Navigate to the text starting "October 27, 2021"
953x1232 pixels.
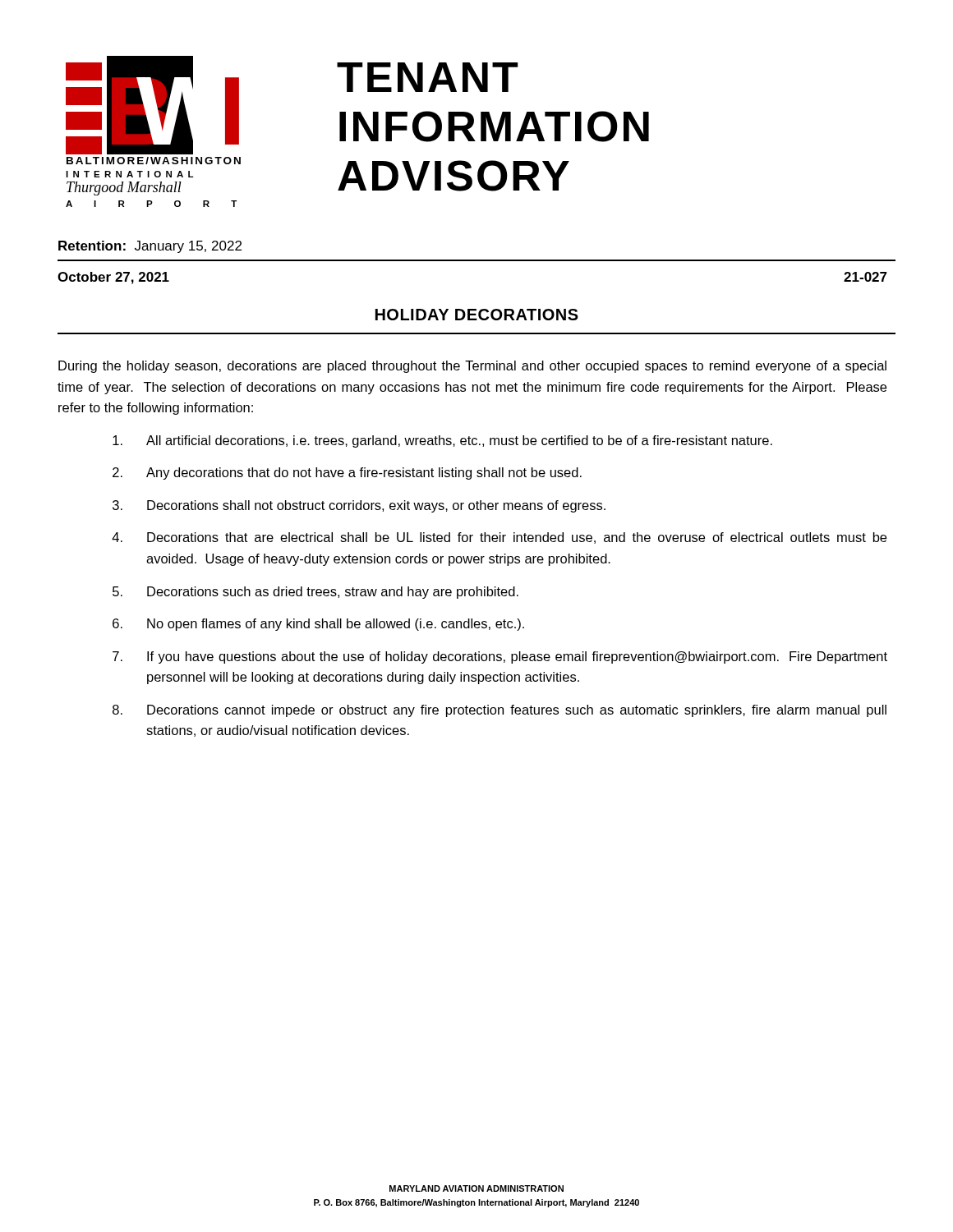pos(108,278)
